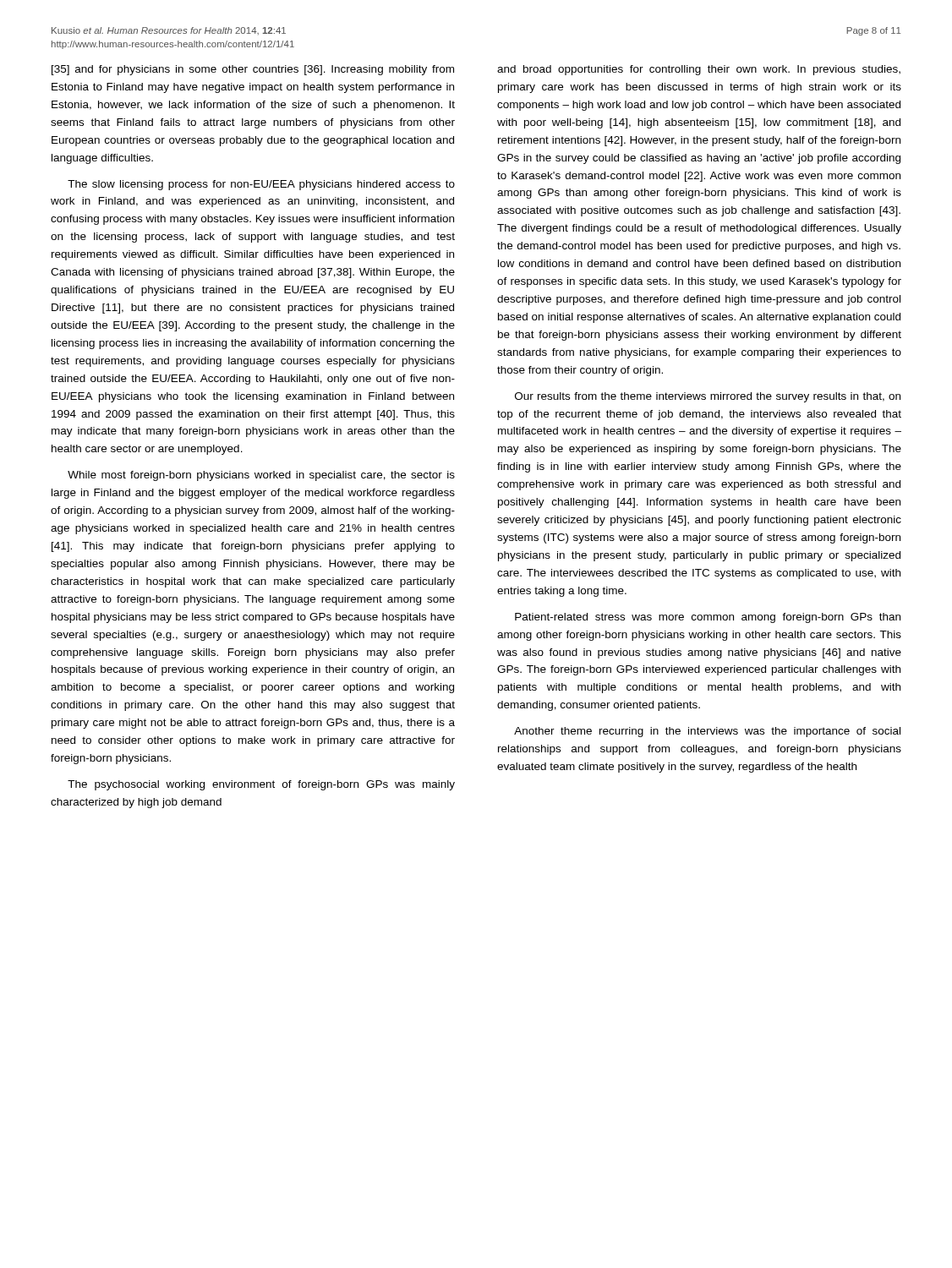Find the block on this page that starts "The psychosocial working environment"
This screenshot has height=1268, width=952.
click(253, 794)
